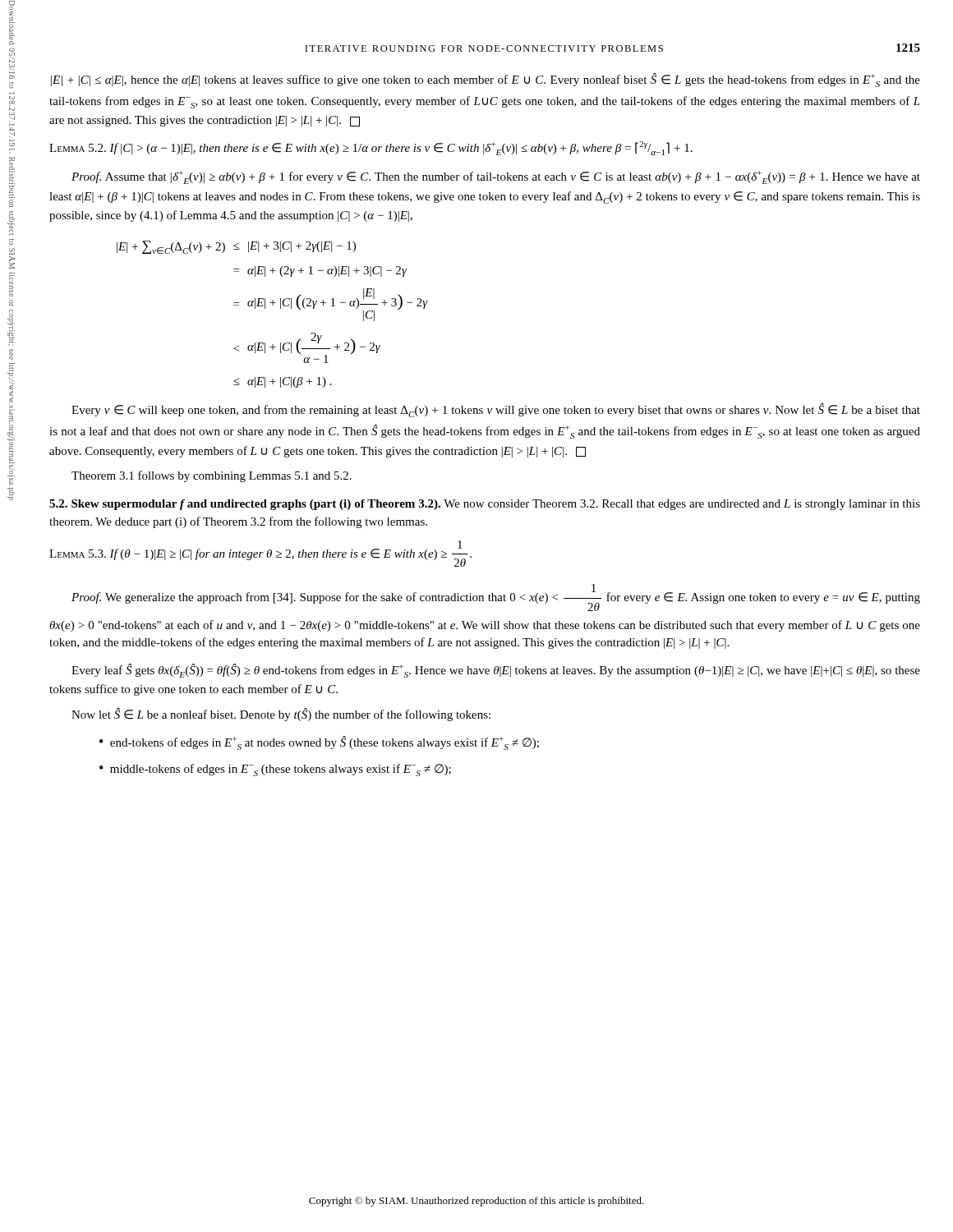The image size is (953, 1232).
Task: Locate the block of text that opens with "Proof. Assume that |δ+E(v)| ≥ αb(v) + β"
Action: click(485, 195)
